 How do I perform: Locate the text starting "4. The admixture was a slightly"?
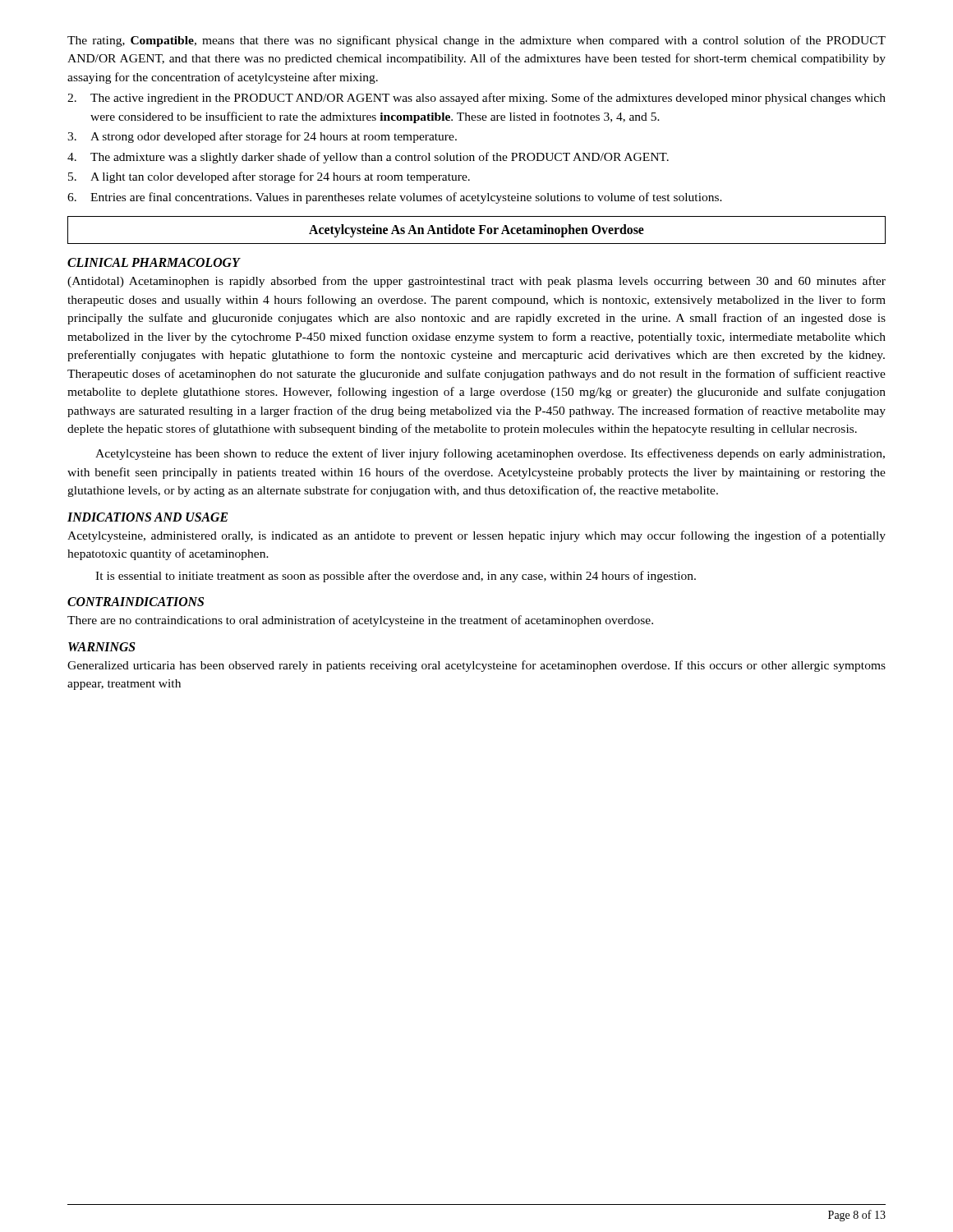(476, 157)
